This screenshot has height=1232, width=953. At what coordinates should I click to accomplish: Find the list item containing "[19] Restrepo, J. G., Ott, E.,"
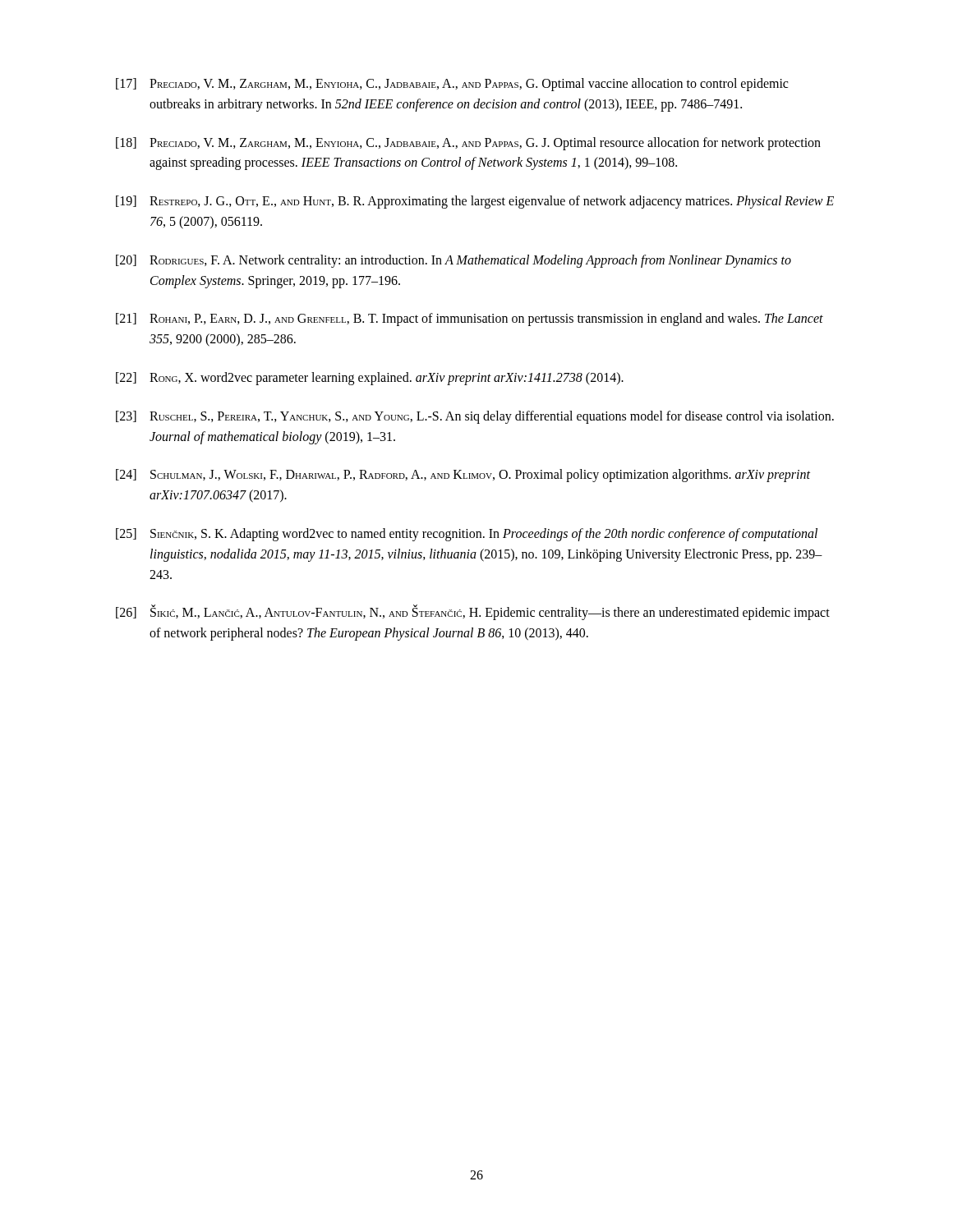(x=476, y=212)
